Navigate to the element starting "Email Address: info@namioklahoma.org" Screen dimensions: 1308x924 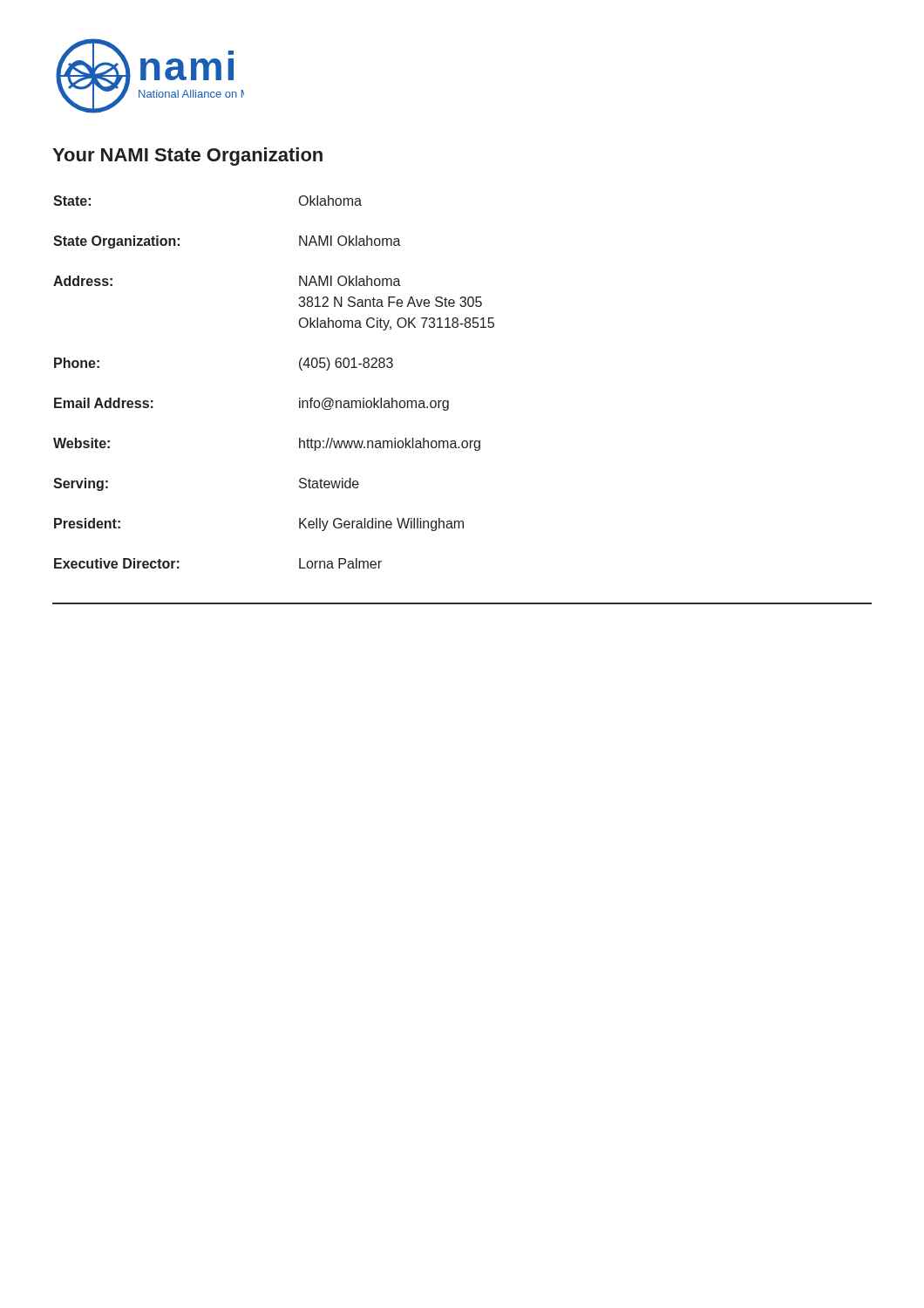pyautogui.click(x=102, y=405)
